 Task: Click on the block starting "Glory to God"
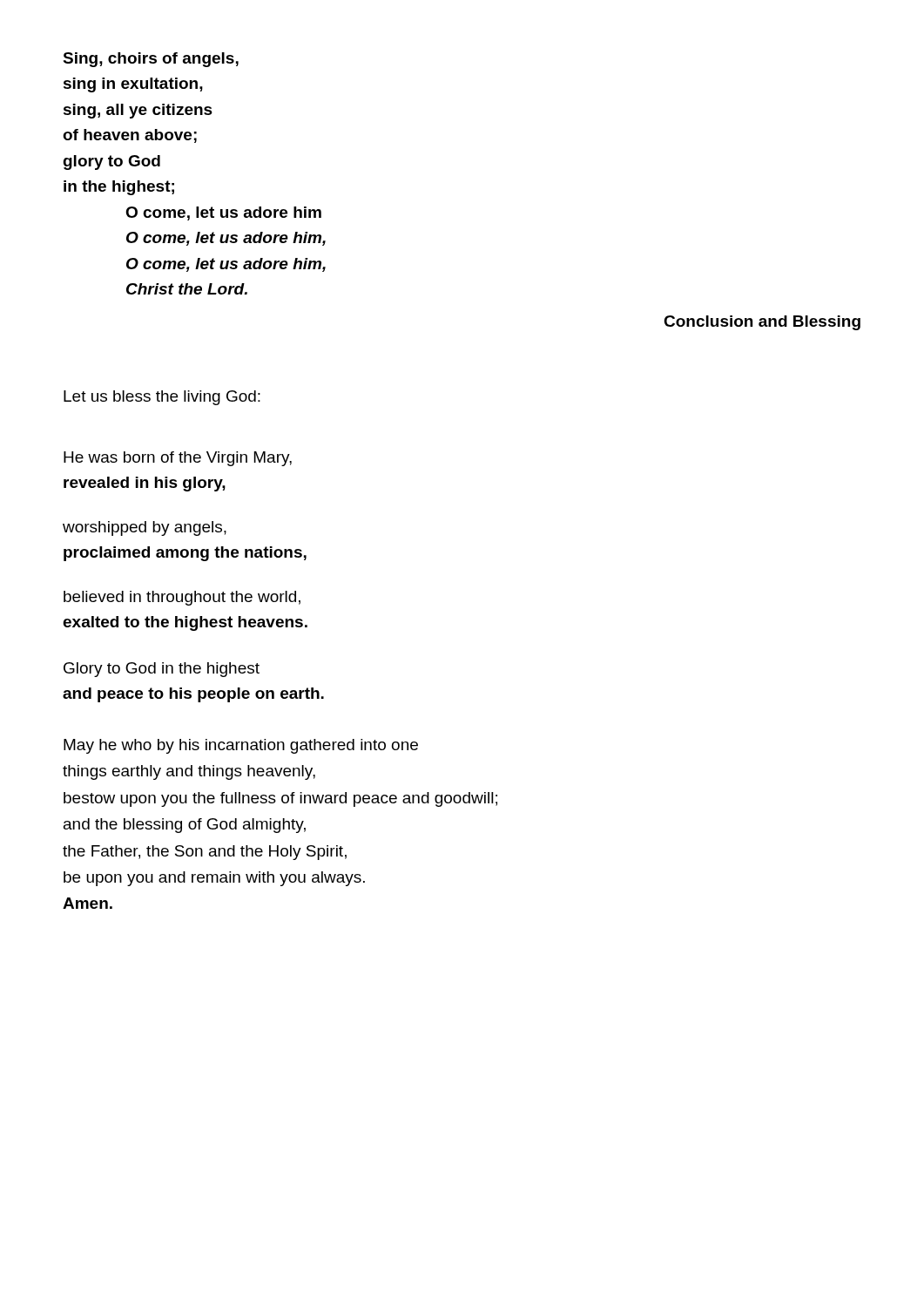(194, 681)
